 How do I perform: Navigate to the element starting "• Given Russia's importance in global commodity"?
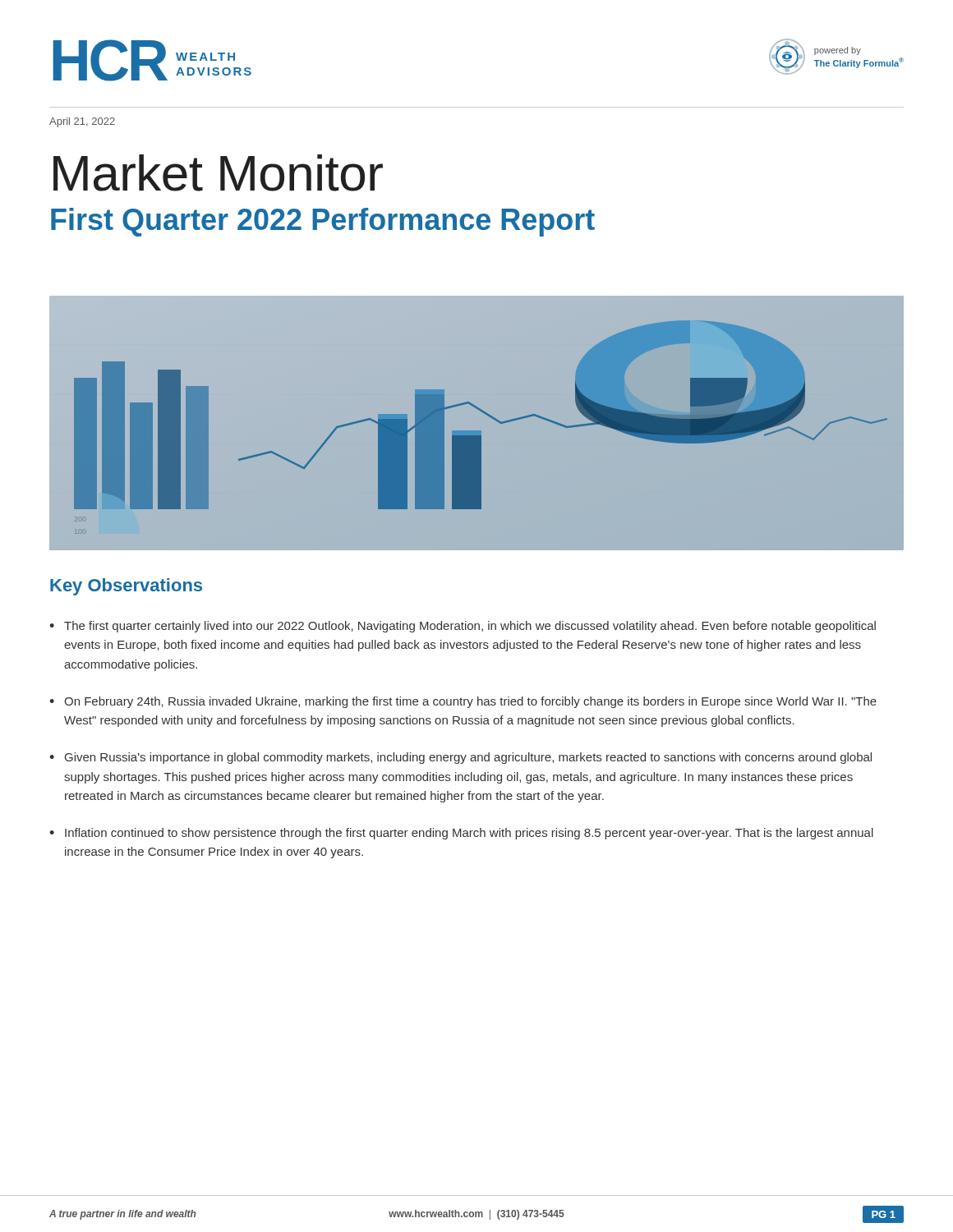click(476, 776)
